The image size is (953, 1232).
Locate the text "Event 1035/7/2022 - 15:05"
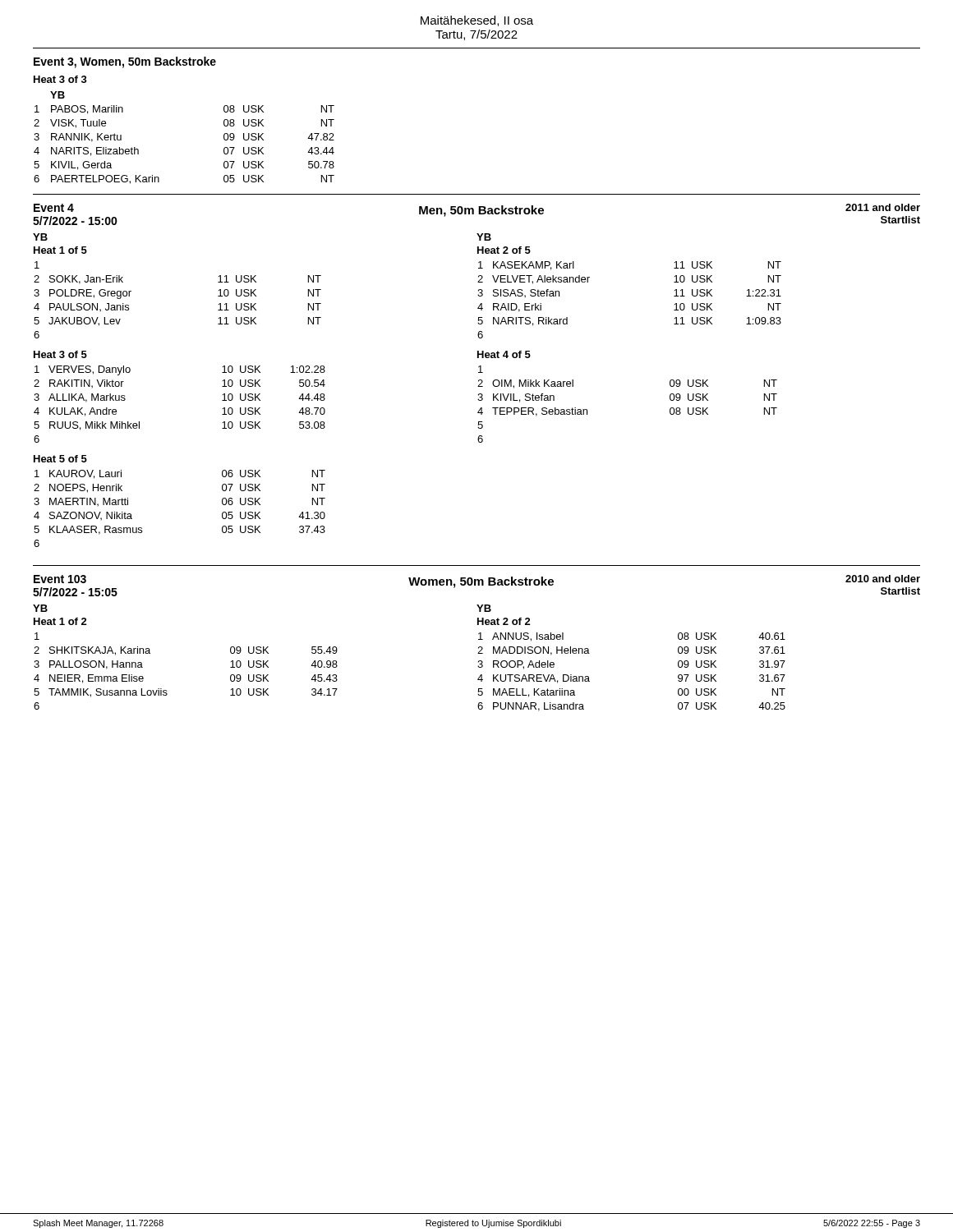coord(75,586)
